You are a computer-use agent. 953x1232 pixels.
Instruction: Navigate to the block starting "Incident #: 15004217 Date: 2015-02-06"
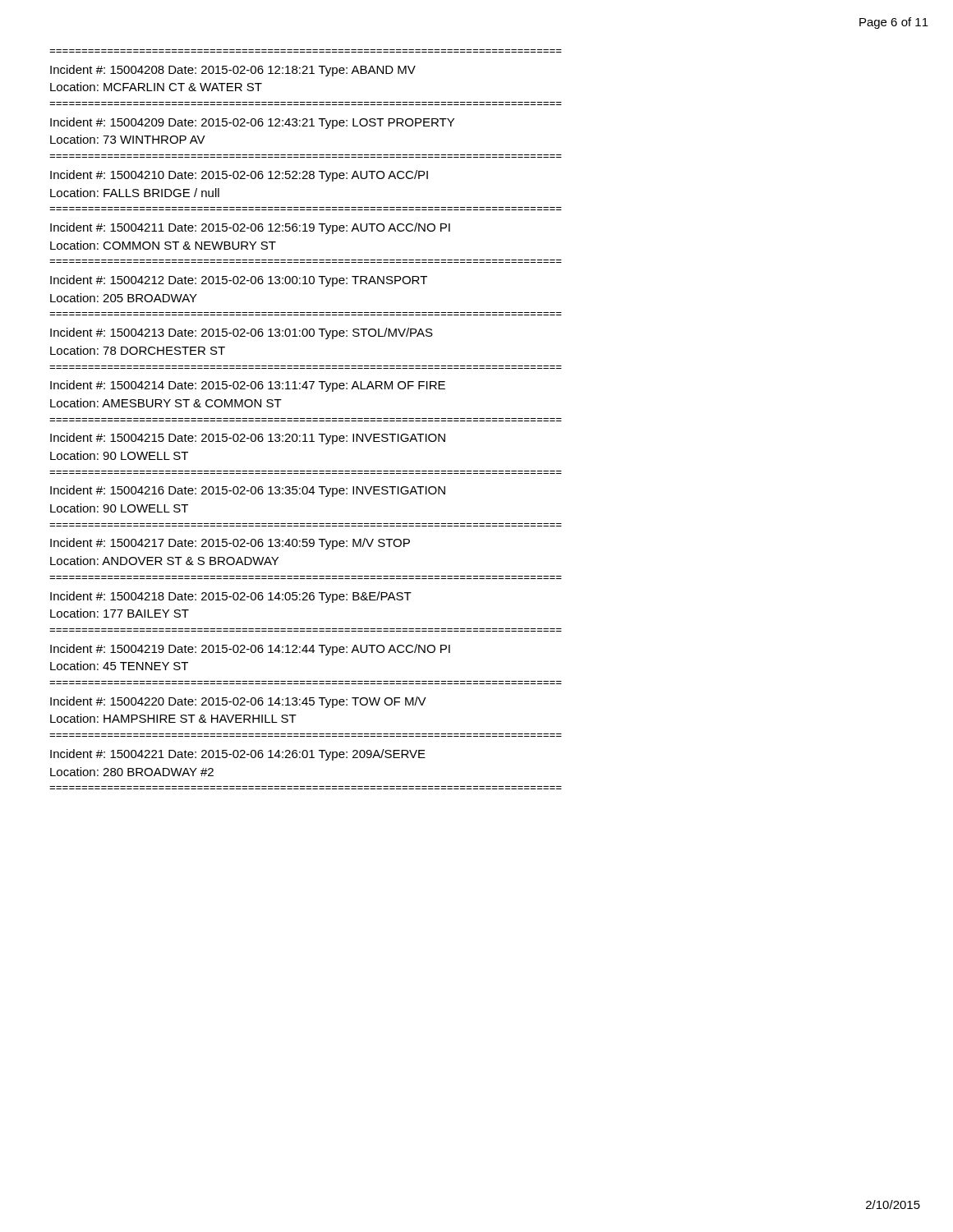(x=230, y=552)
